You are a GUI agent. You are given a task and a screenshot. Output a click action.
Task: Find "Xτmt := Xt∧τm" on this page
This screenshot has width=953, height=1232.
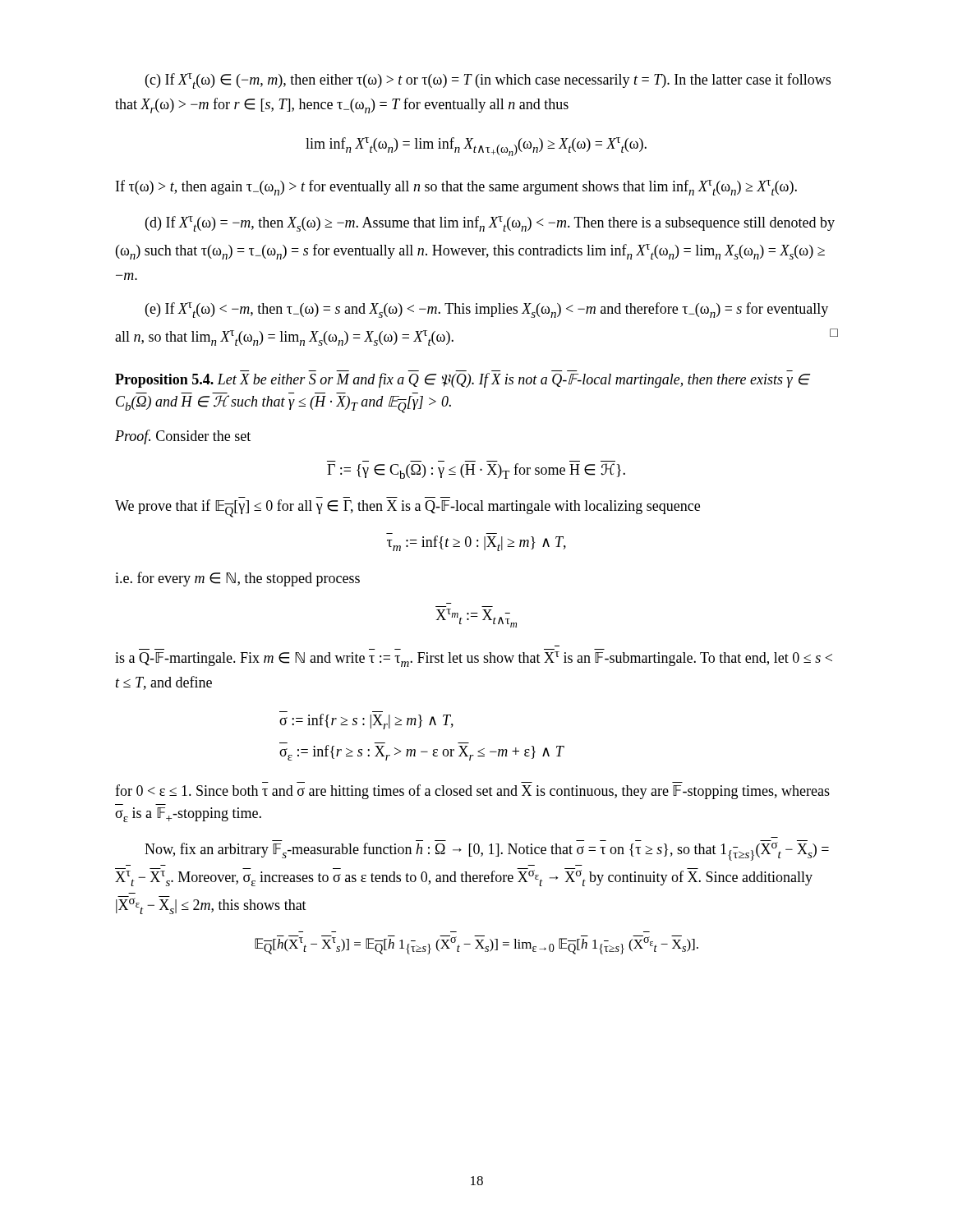pos(476,617)
